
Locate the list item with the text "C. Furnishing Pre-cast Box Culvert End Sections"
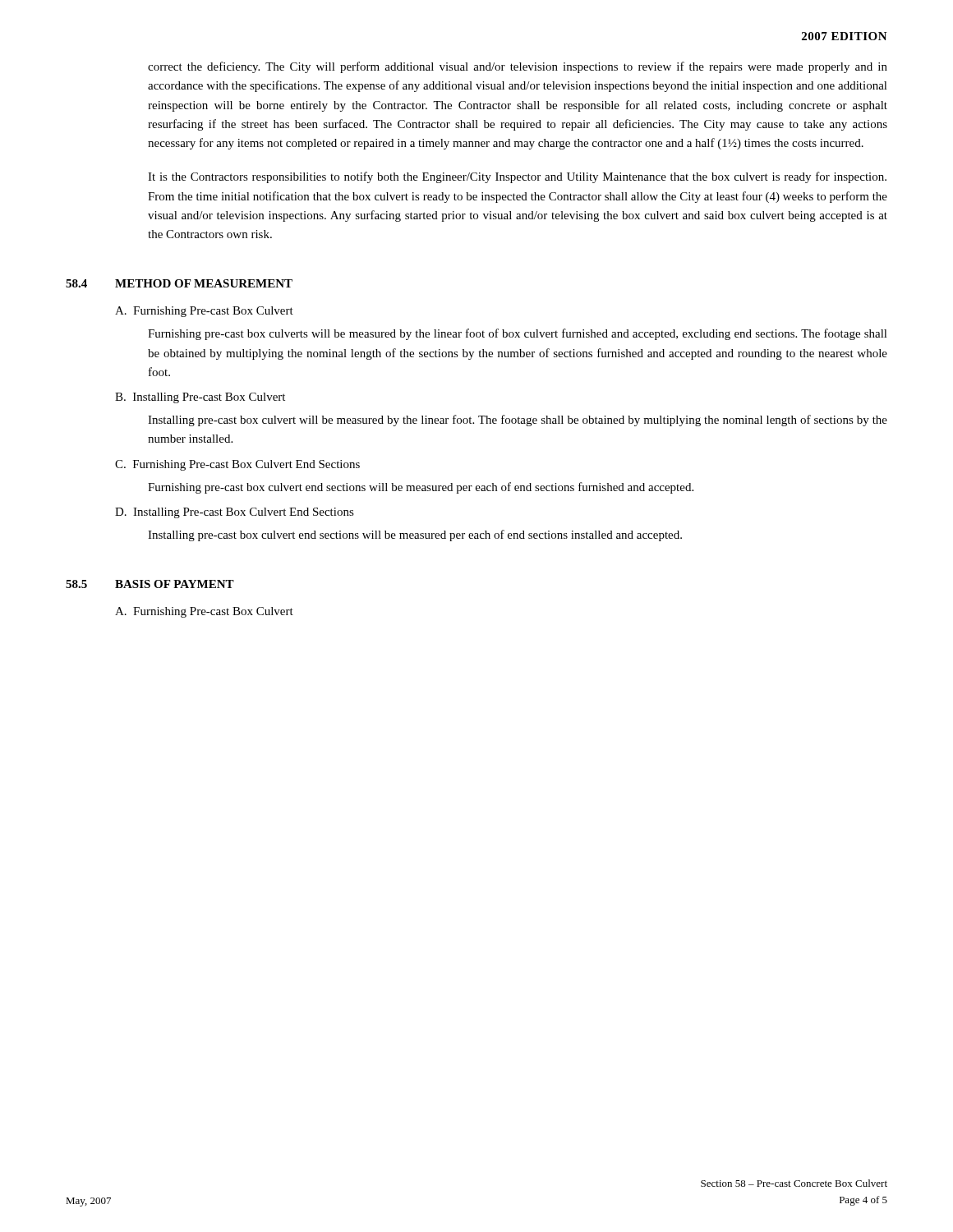(238, 464)
